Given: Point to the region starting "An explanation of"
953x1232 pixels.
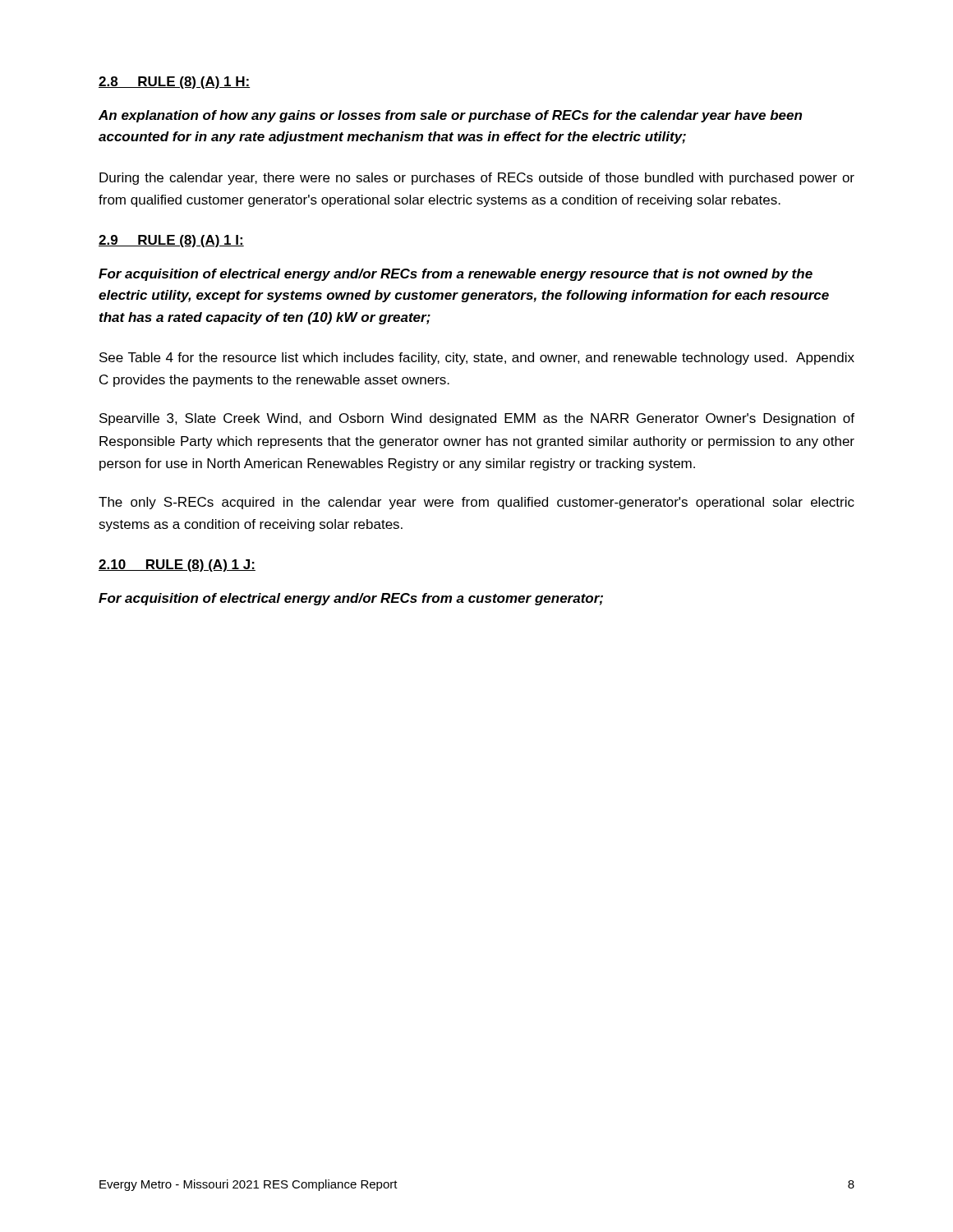Looking at the screenshot, I should click(451, 126).
